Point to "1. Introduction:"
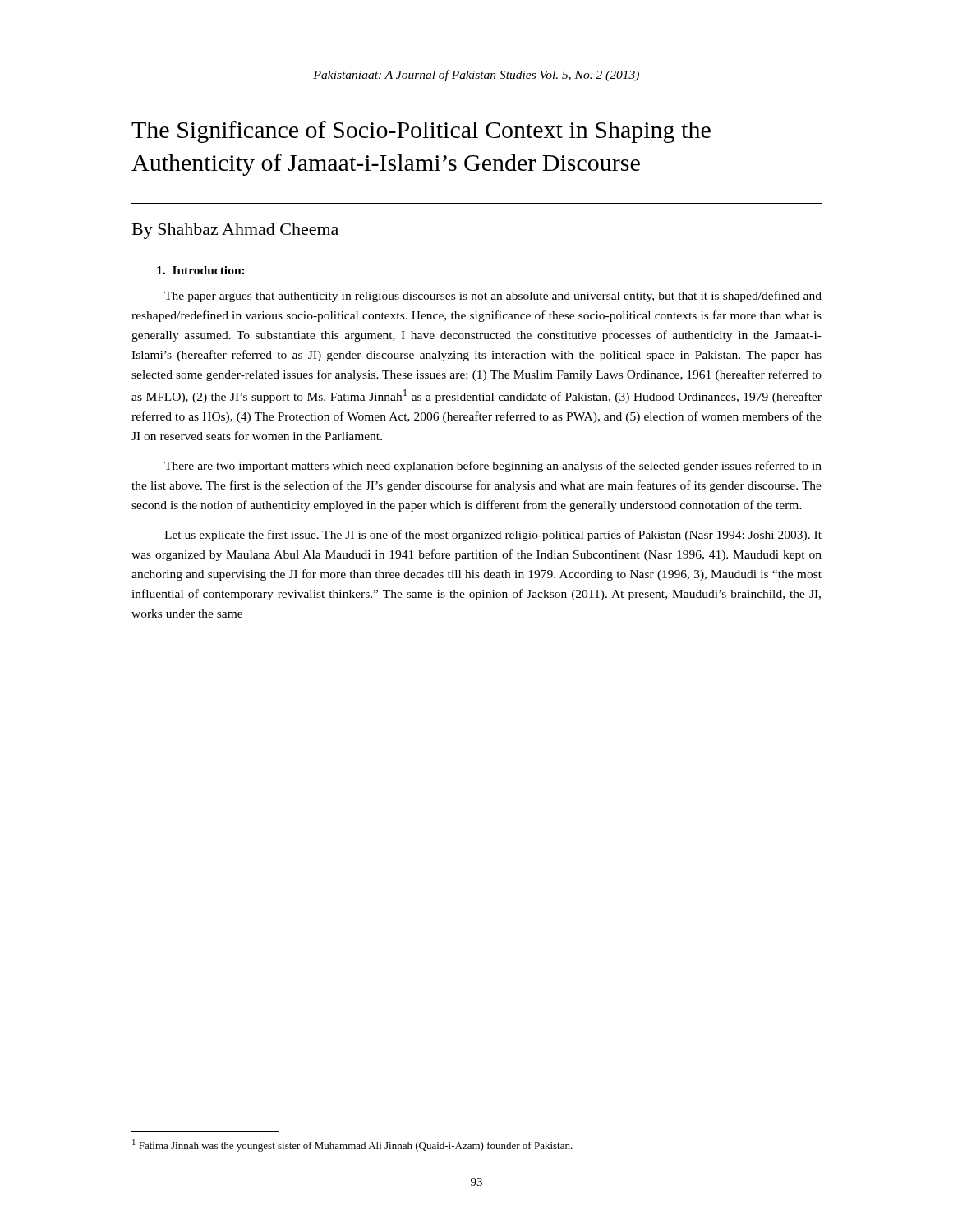This screenshot has width=953, height=1232. pyautogui.click(x=201, y=270)
